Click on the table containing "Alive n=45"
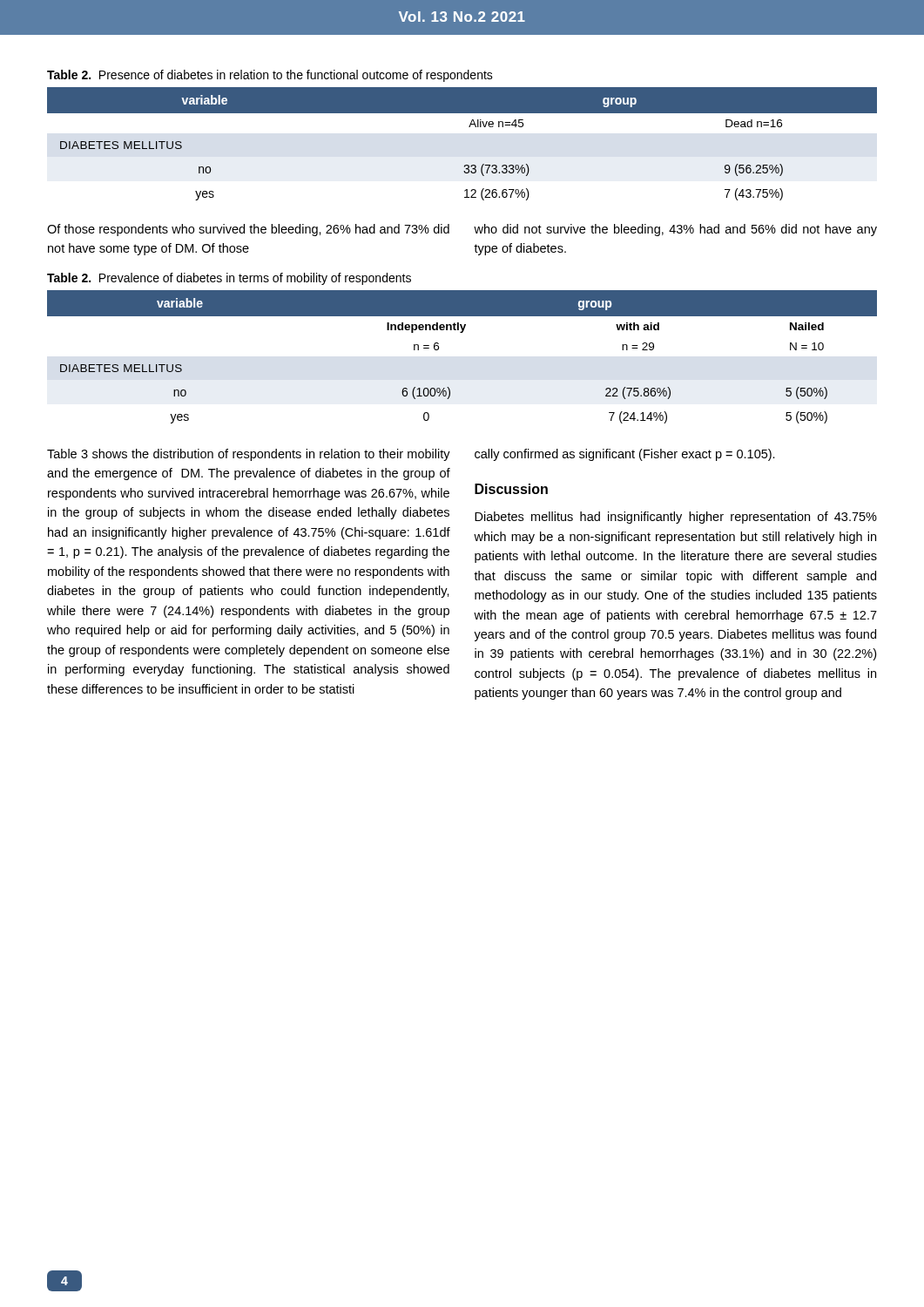Image resolution: width=924 pixels, height=1307 pixels. pyautogui.click(x=462, y=146)
